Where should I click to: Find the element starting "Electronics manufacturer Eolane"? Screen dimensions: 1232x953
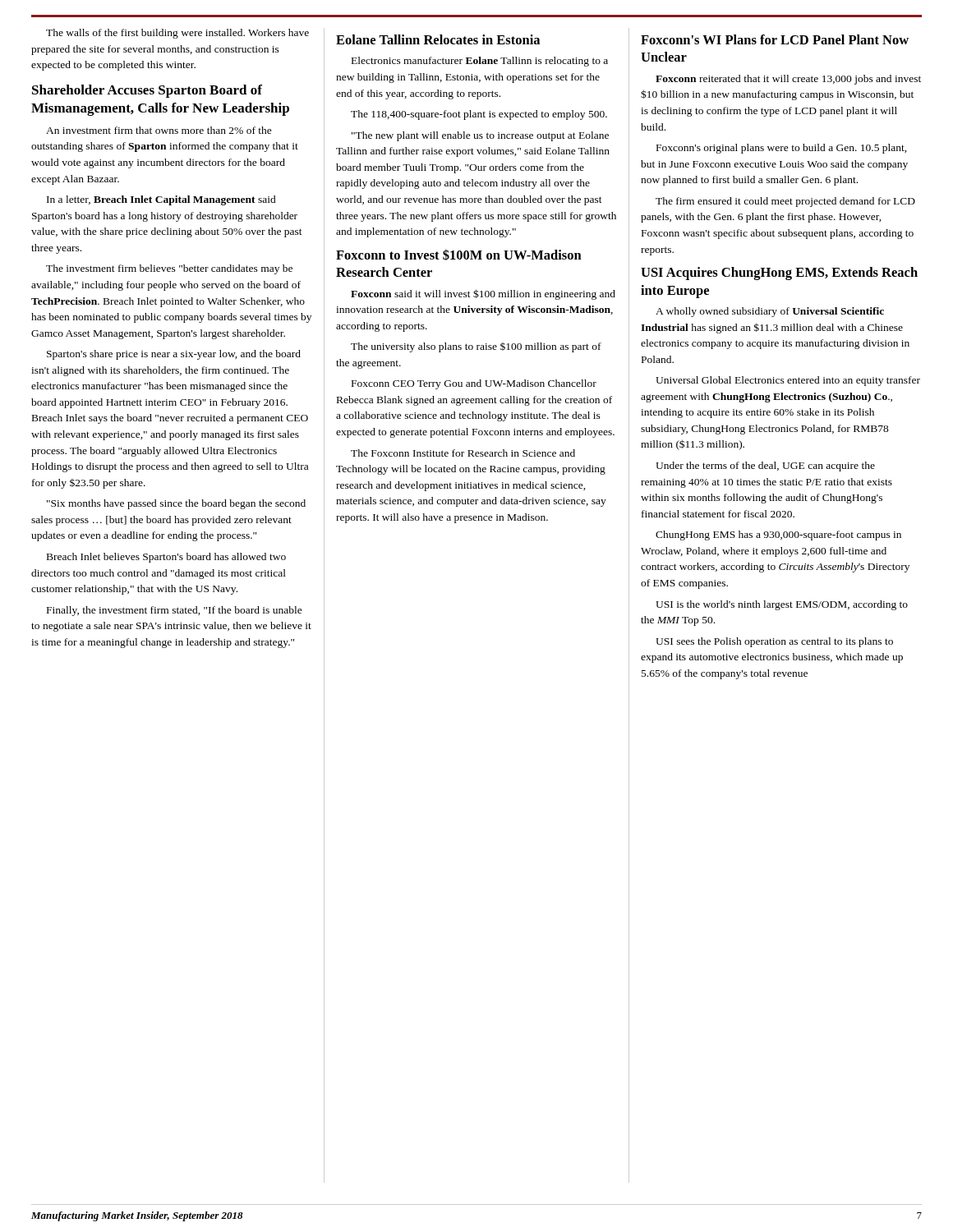pos(476,146)
